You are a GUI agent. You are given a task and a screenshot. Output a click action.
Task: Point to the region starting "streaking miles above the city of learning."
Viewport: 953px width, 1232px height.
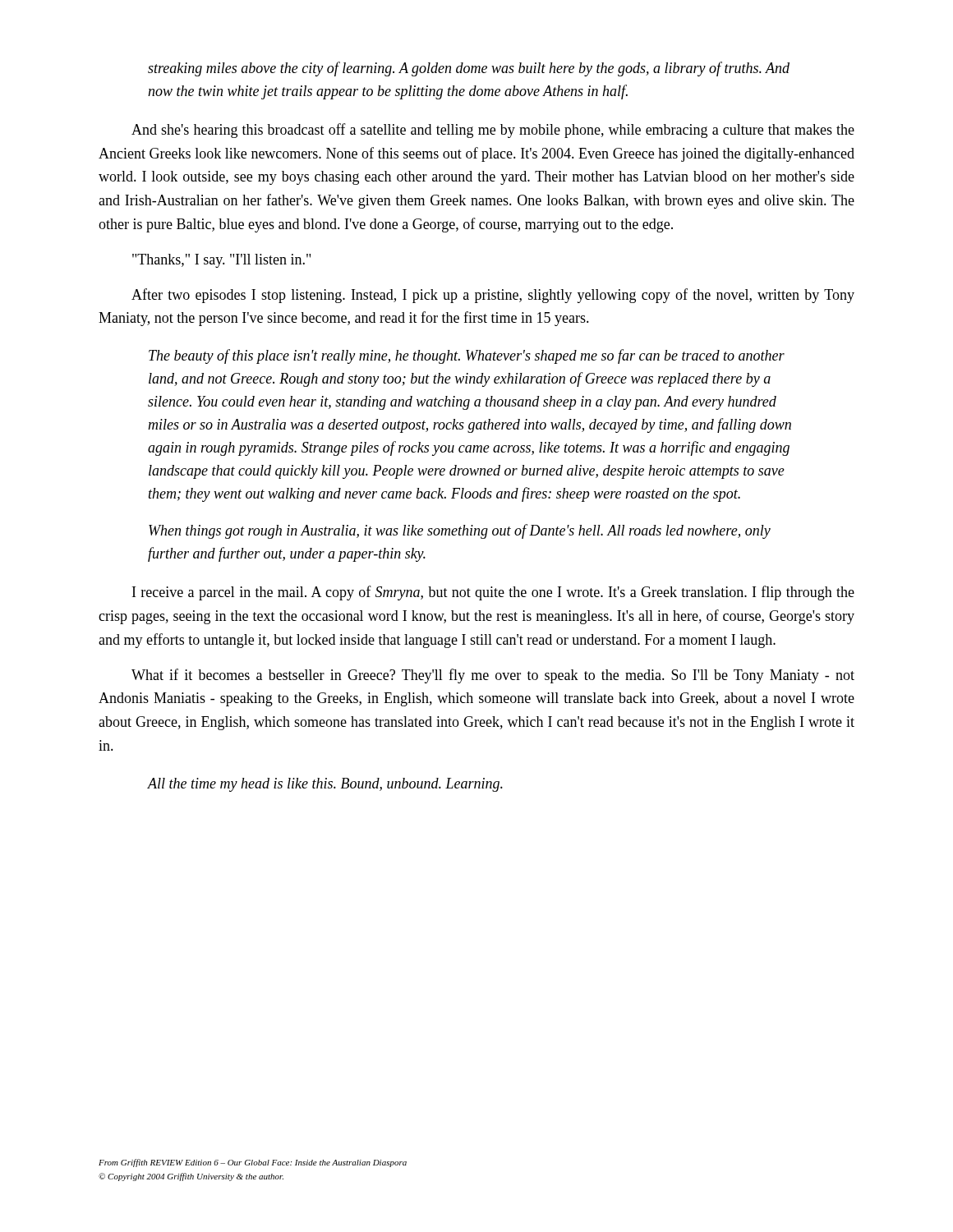pyautogui.click(x=469, y=80)
